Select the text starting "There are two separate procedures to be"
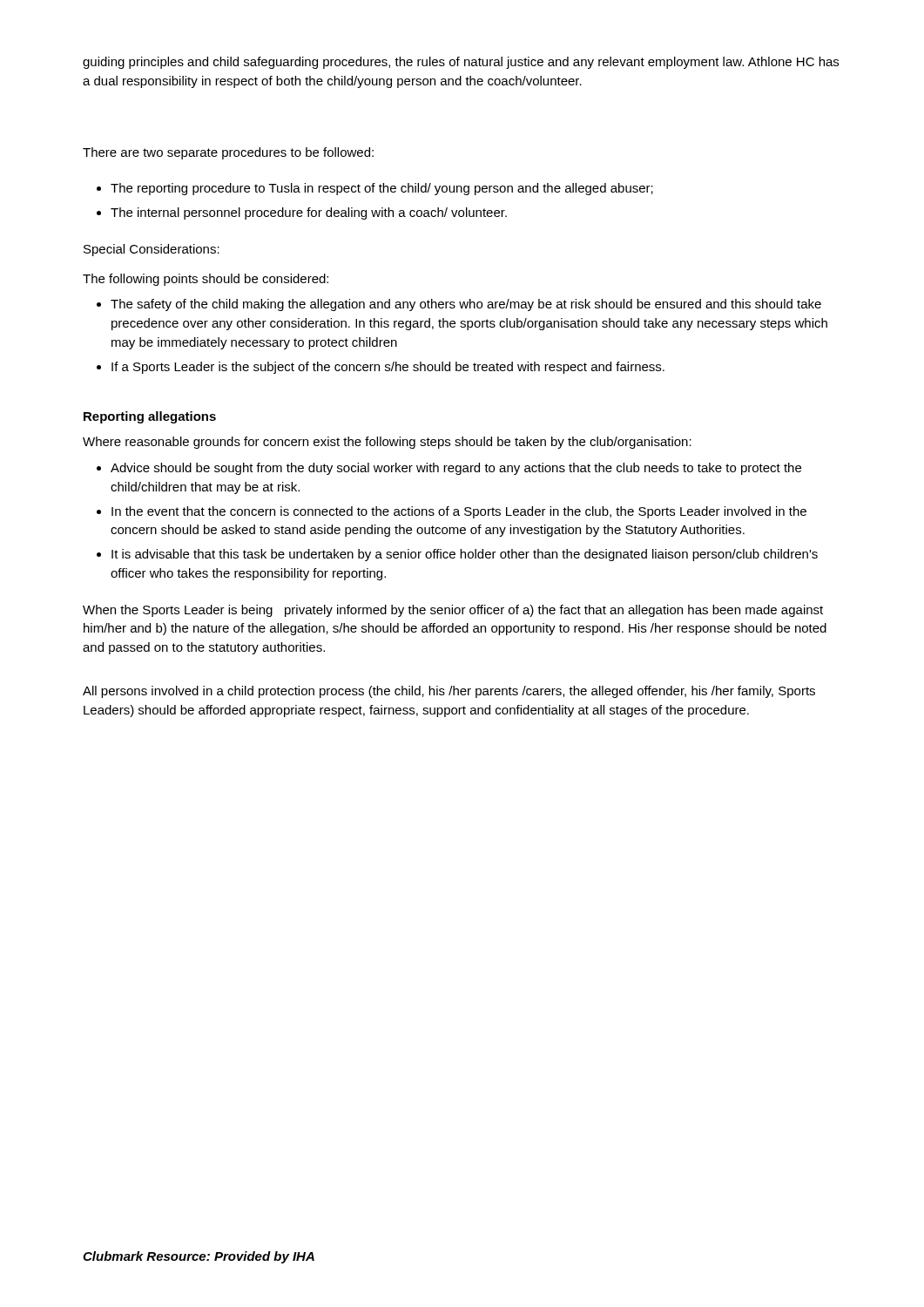Screen dimensions: 1307x924 229,152
